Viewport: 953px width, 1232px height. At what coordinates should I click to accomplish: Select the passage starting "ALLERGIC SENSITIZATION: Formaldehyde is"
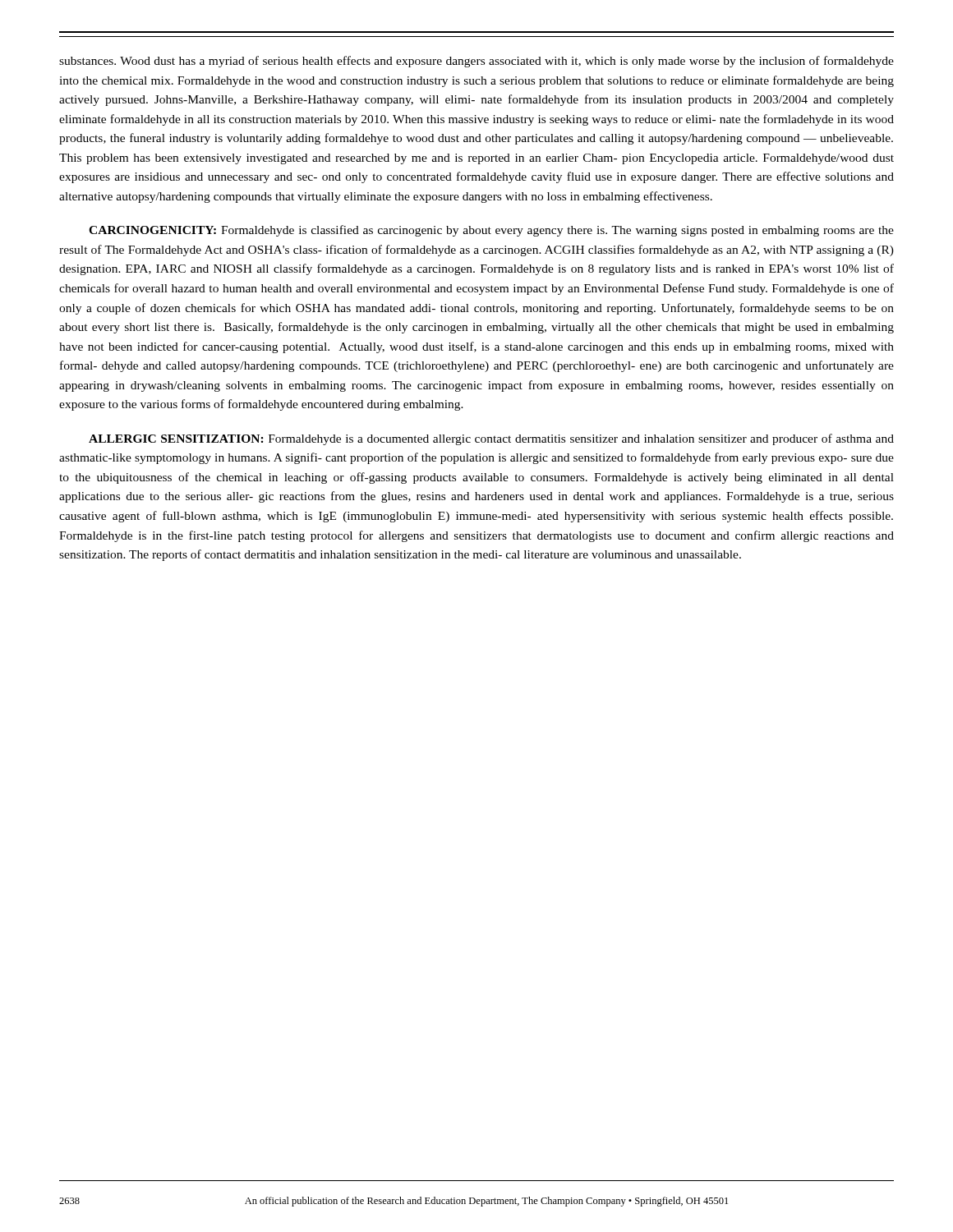[476, 496]
